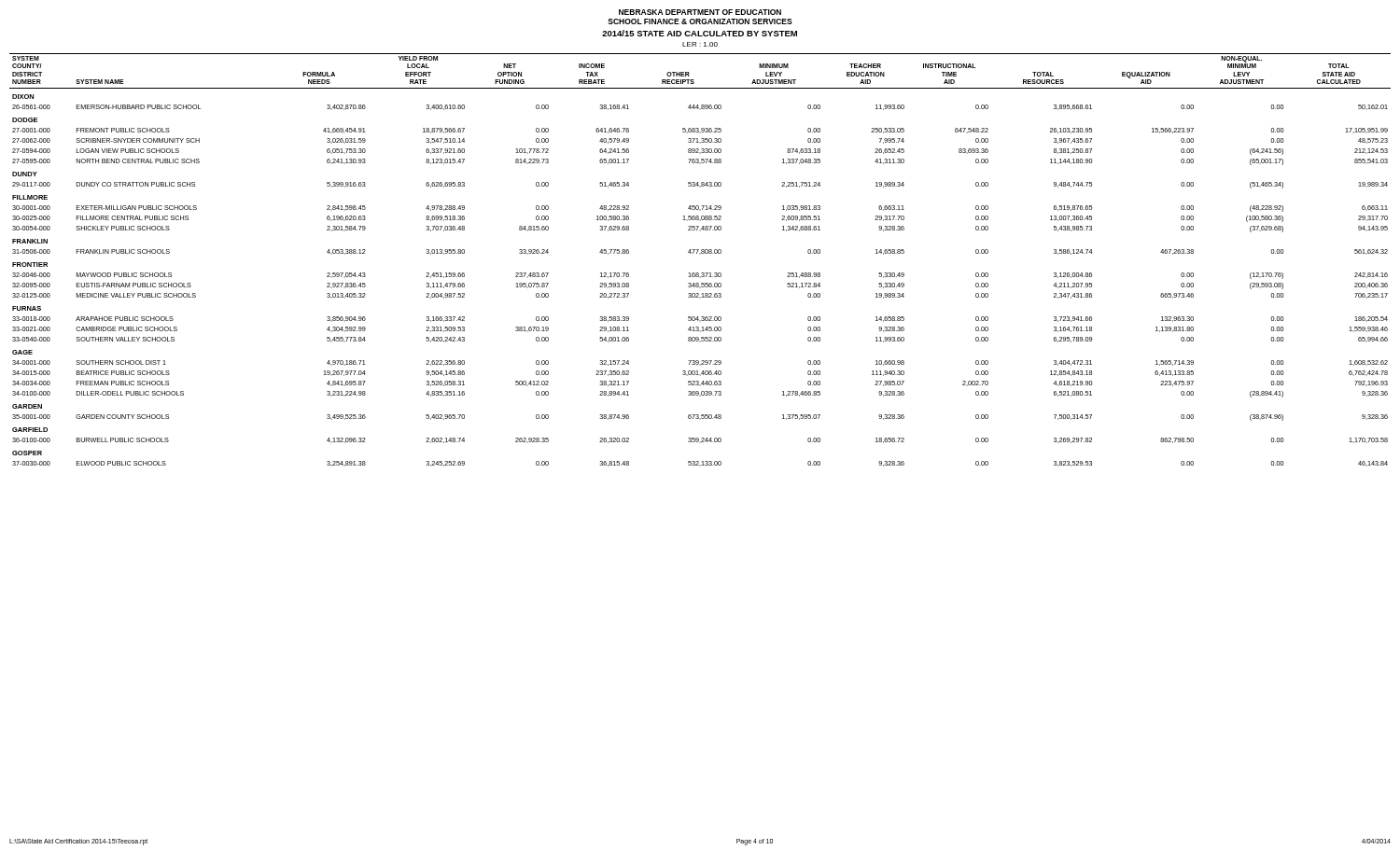Click a table

(x=700, y=261)
